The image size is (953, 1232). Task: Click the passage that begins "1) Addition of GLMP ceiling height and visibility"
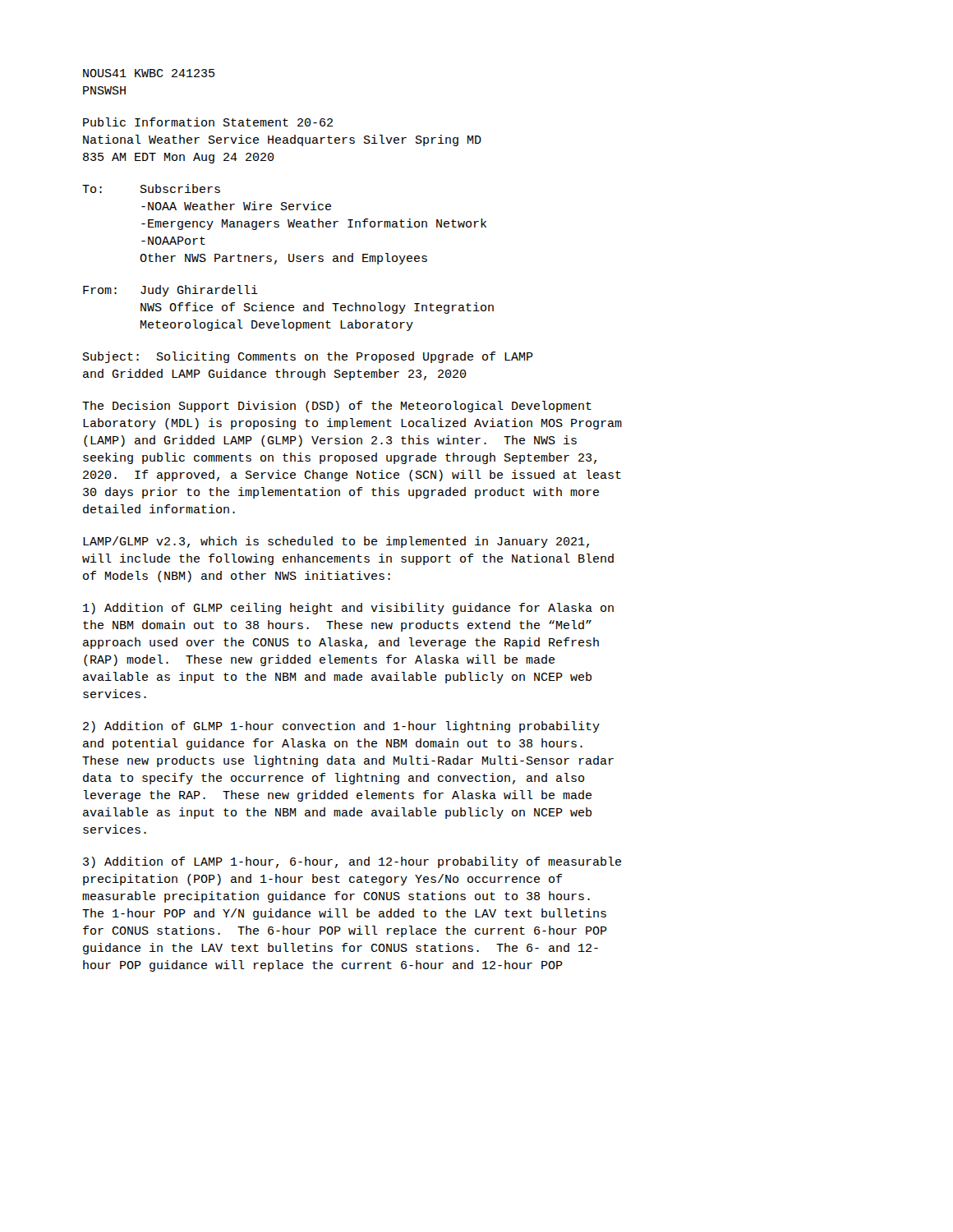tap(348, 652)
